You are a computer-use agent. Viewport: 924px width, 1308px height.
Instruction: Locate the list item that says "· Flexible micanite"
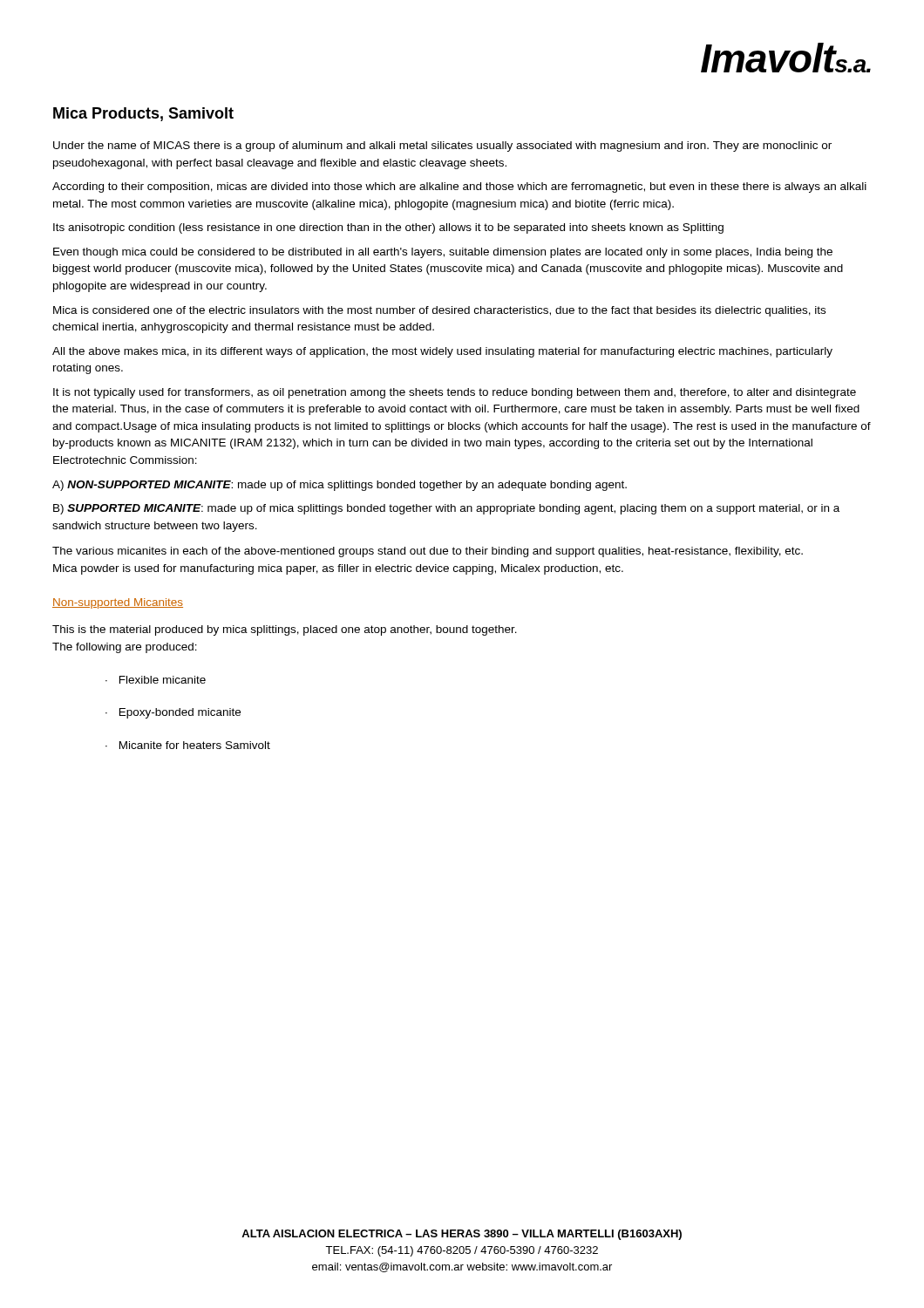155,680
